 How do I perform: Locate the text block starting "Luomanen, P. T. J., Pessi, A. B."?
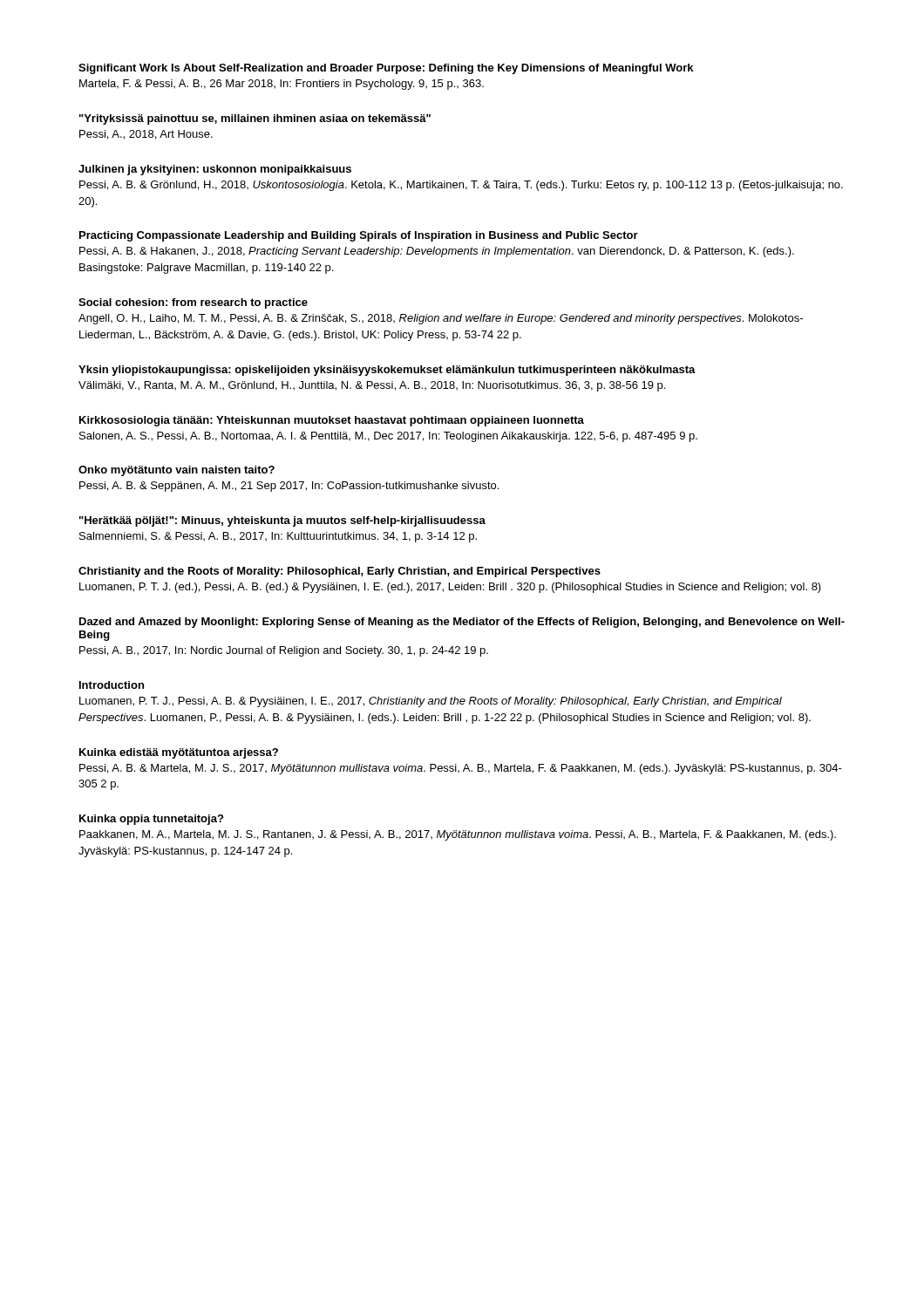(445, 709)
